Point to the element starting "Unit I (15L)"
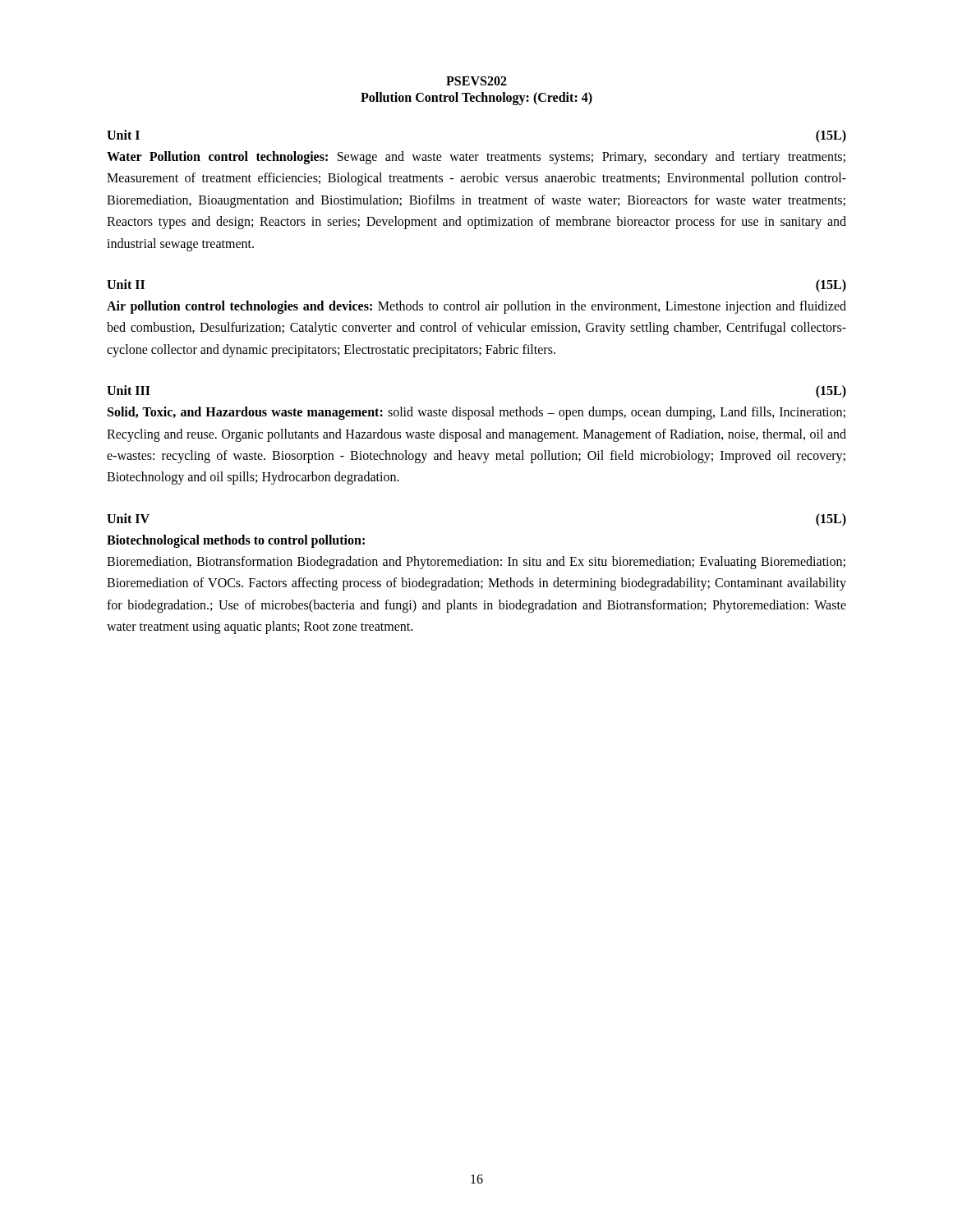 (x=119, y=136)
